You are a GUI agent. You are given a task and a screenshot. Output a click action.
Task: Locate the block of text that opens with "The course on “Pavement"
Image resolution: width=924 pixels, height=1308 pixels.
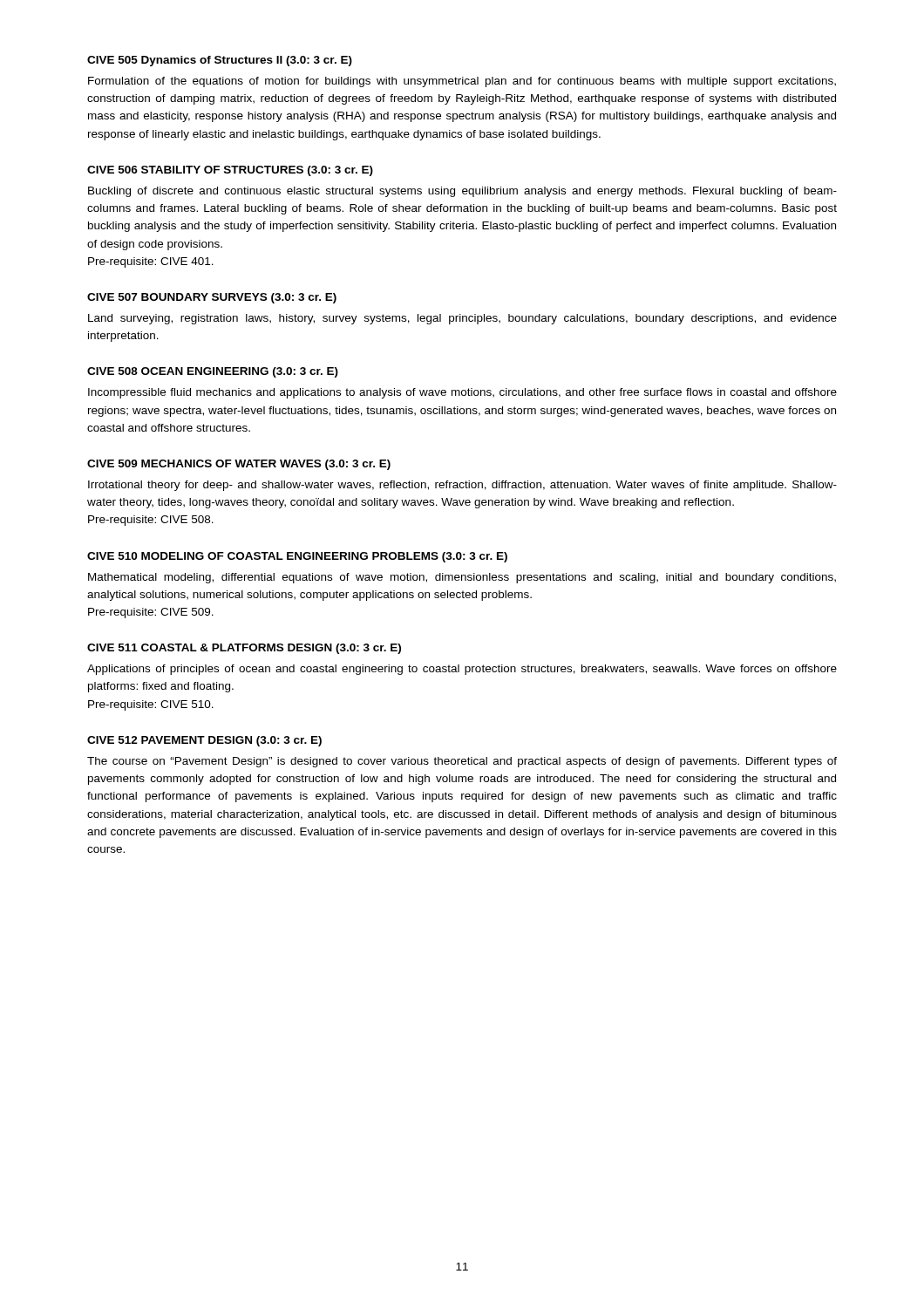point(462,805)
